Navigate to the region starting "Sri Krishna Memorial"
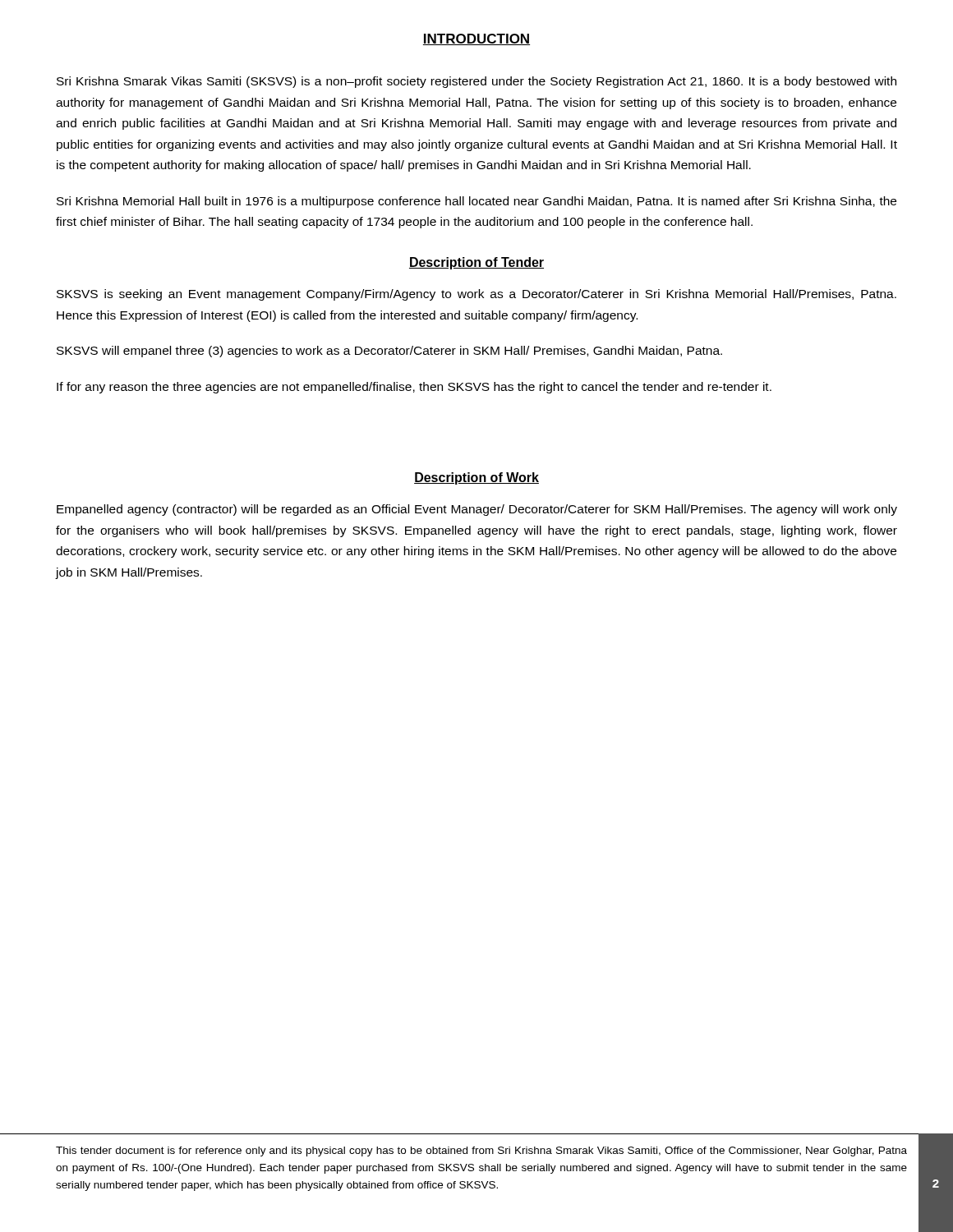The height and width of the screenshot is (1232, 953). click(x=476, y=211)
